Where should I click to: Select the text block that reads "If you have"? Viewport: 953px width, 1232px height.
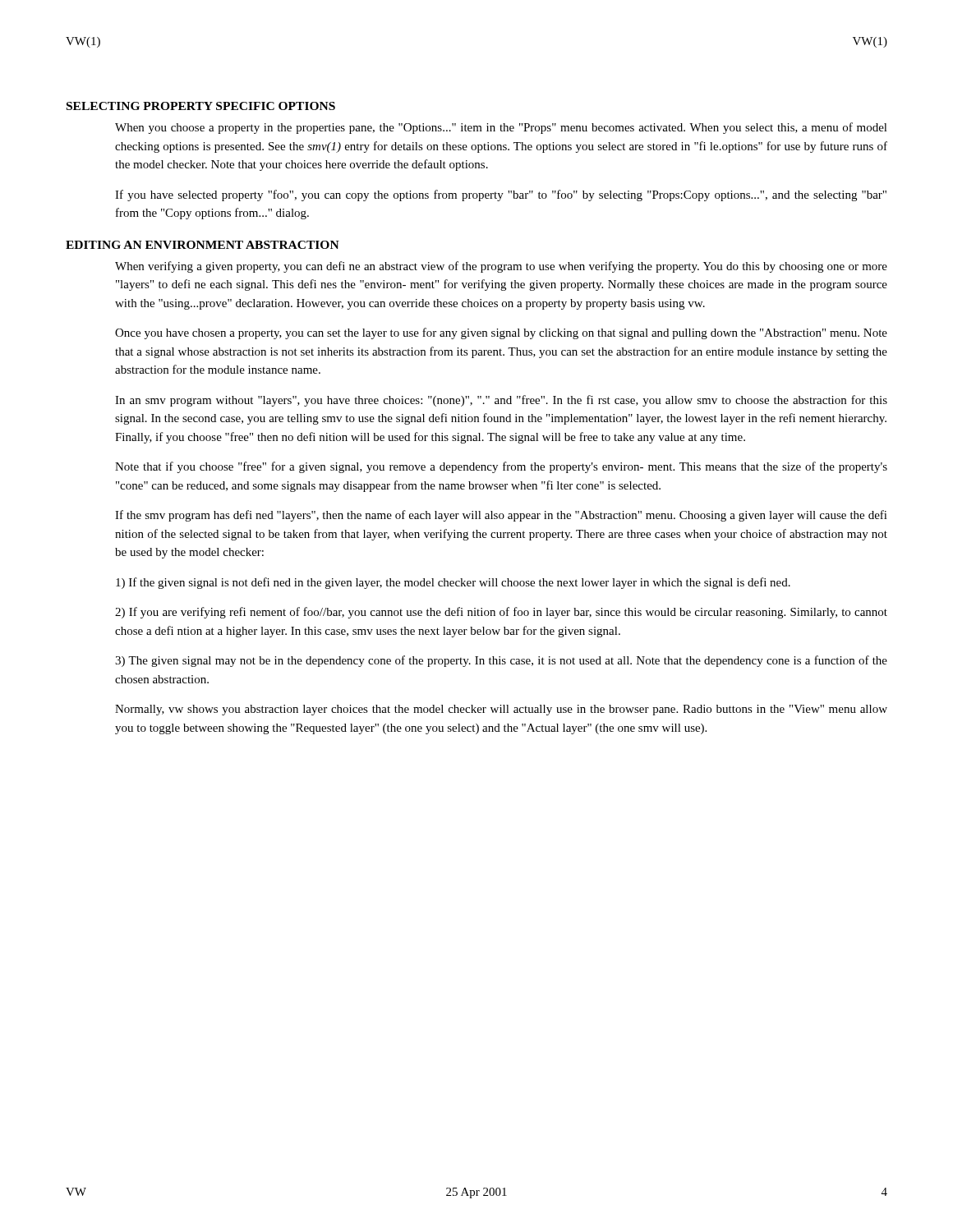pos(501,203)
